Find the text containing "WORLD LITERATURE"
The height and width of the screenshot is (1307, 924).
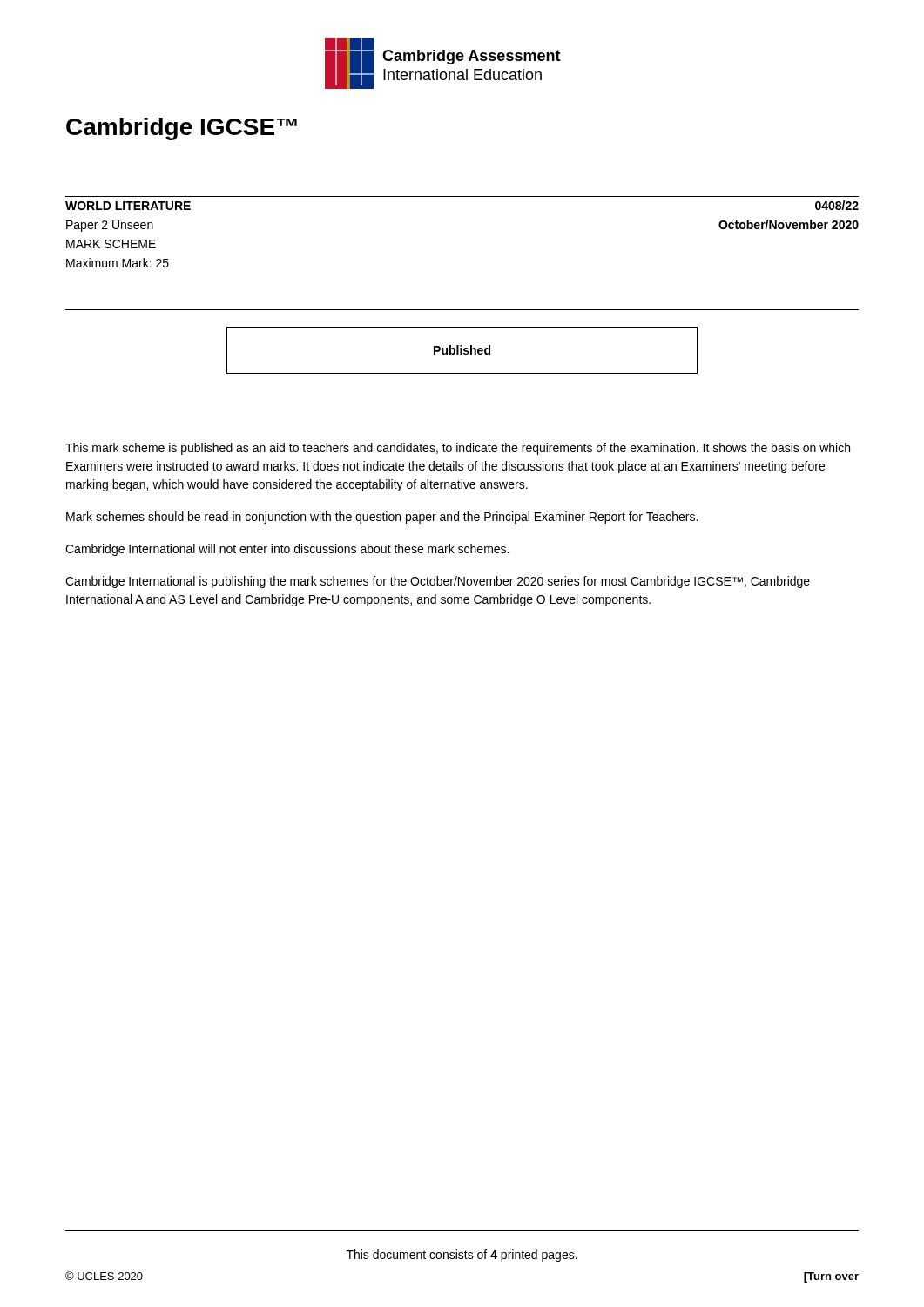[x=128, y=206]
